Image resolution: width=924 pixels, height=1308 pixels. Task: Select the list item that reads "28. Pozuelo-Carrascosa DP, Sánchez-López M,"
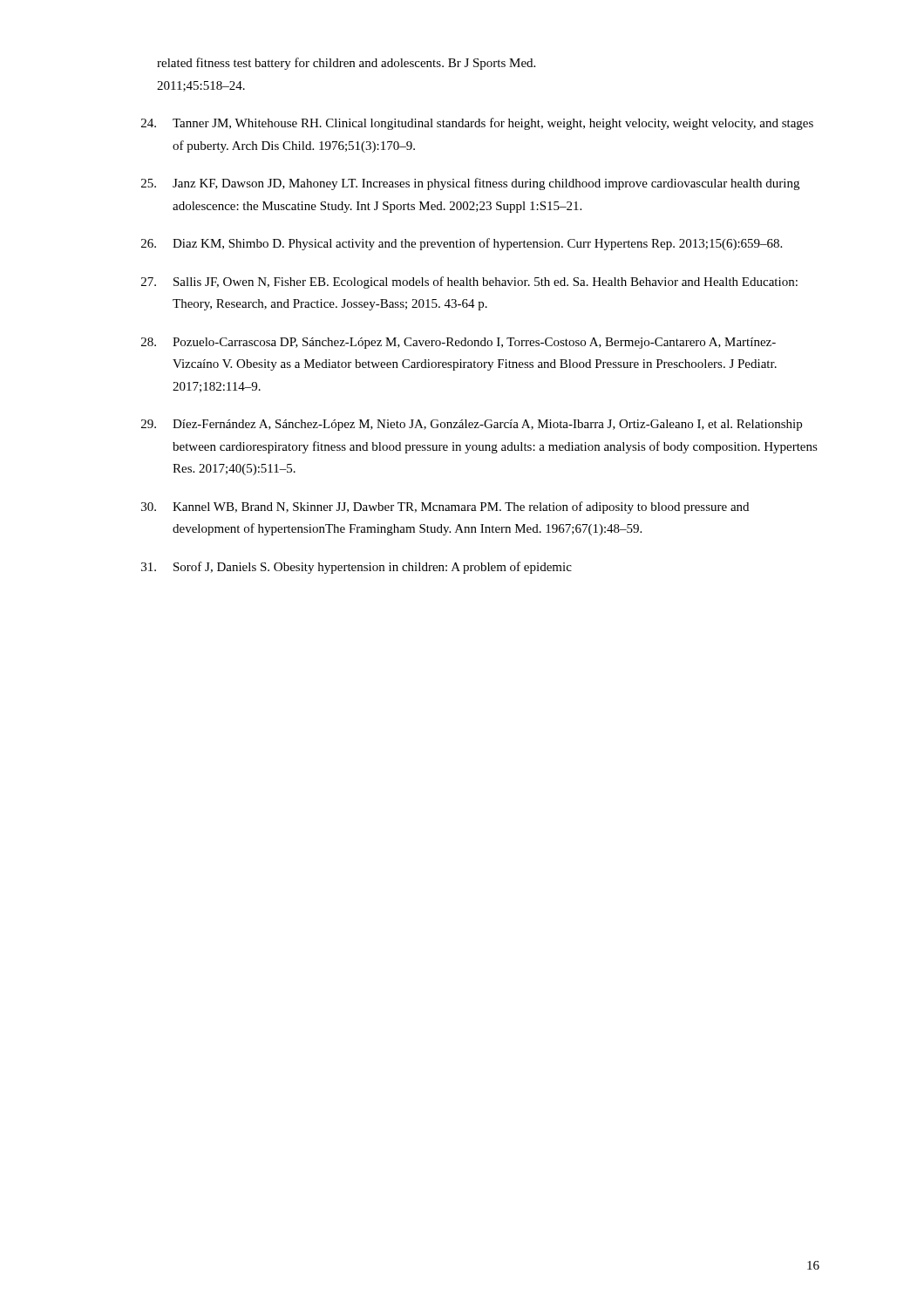[x=462, y=364]
